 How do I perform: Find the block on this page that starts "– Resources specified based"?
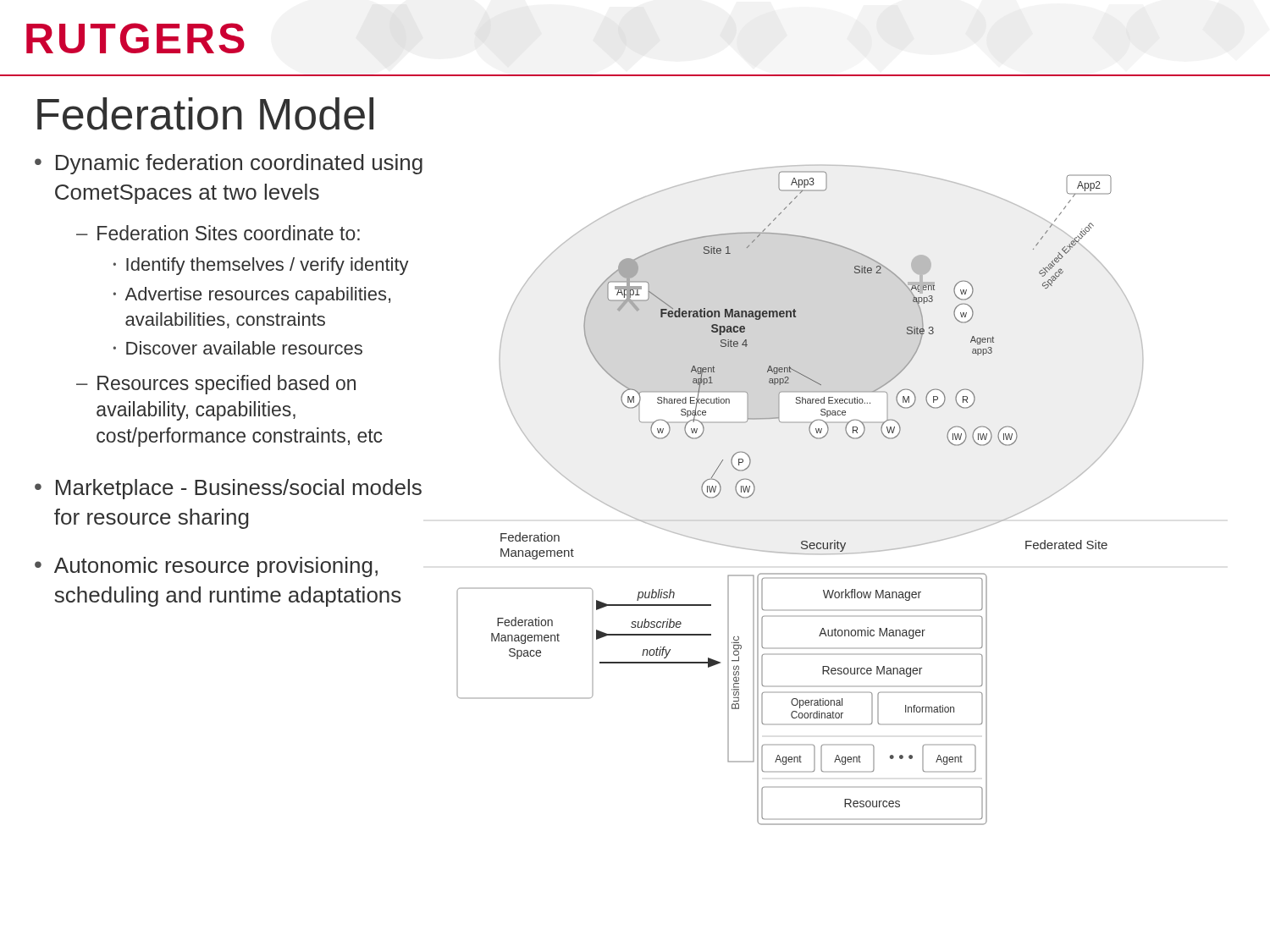229,410
